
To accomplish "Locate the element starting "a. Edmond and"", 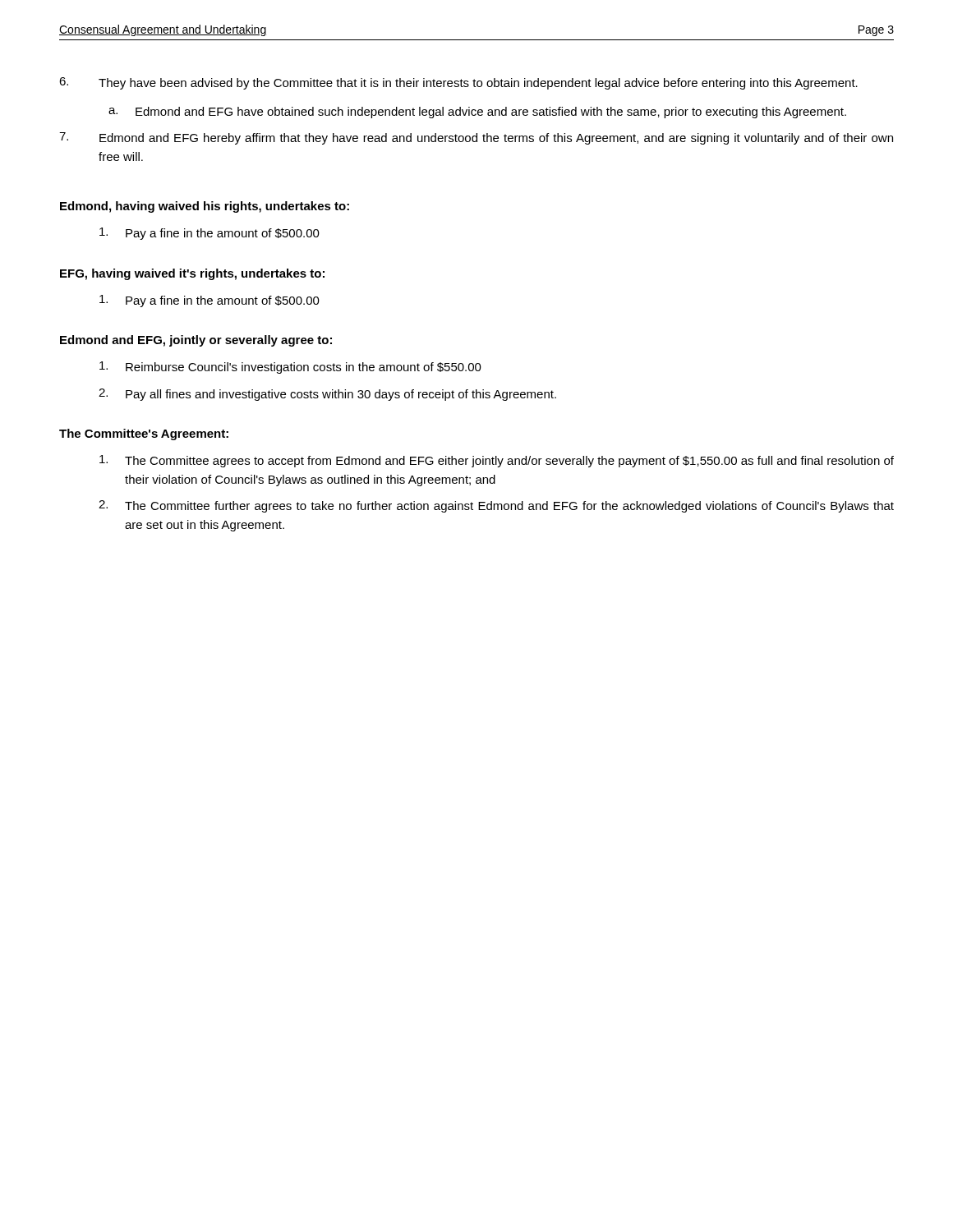I will (x=501, y=111).
